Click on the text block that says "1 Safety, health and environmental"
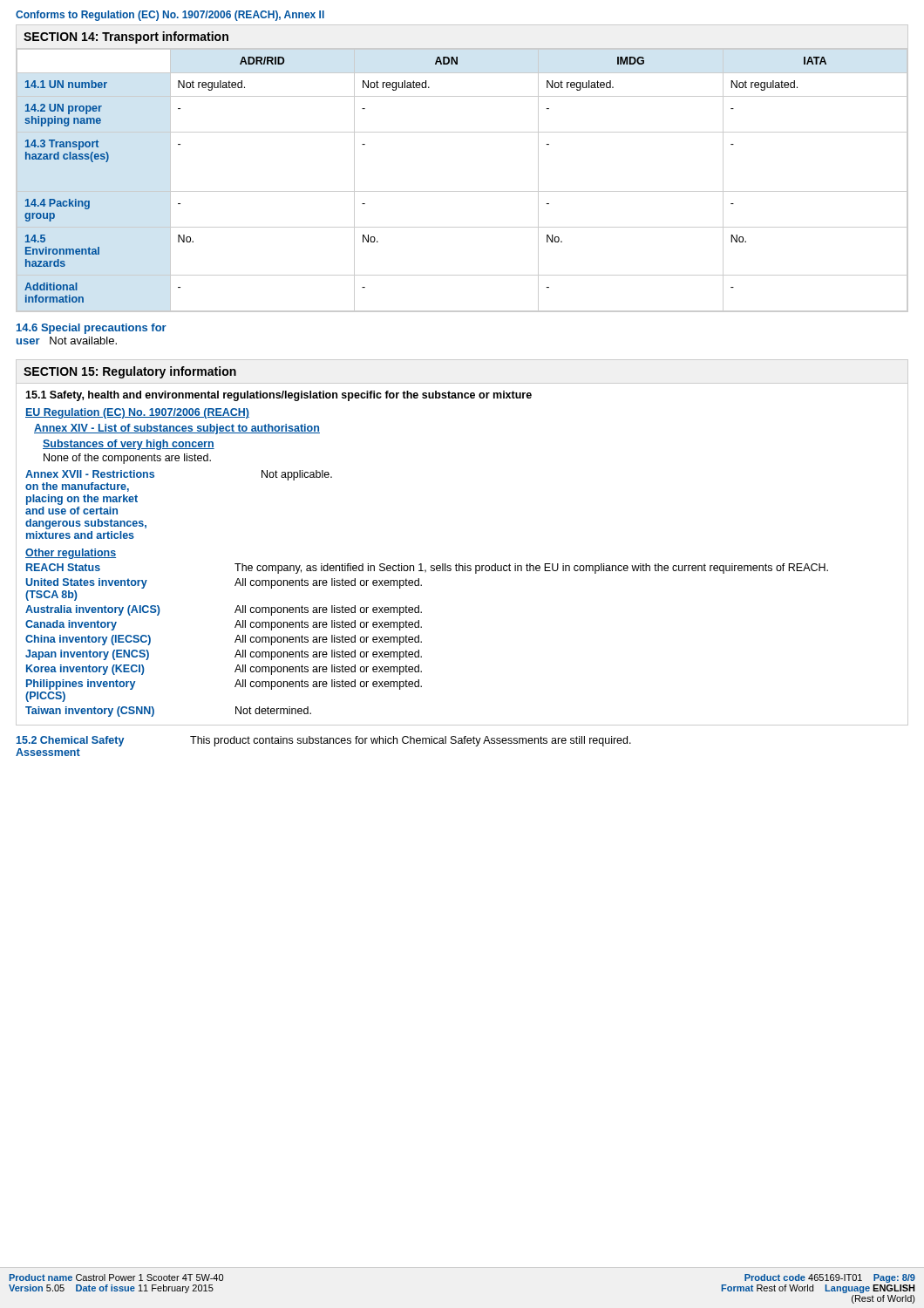Image resolution: width=924 pixels, height=1308 pixels. tap(279, 395)
